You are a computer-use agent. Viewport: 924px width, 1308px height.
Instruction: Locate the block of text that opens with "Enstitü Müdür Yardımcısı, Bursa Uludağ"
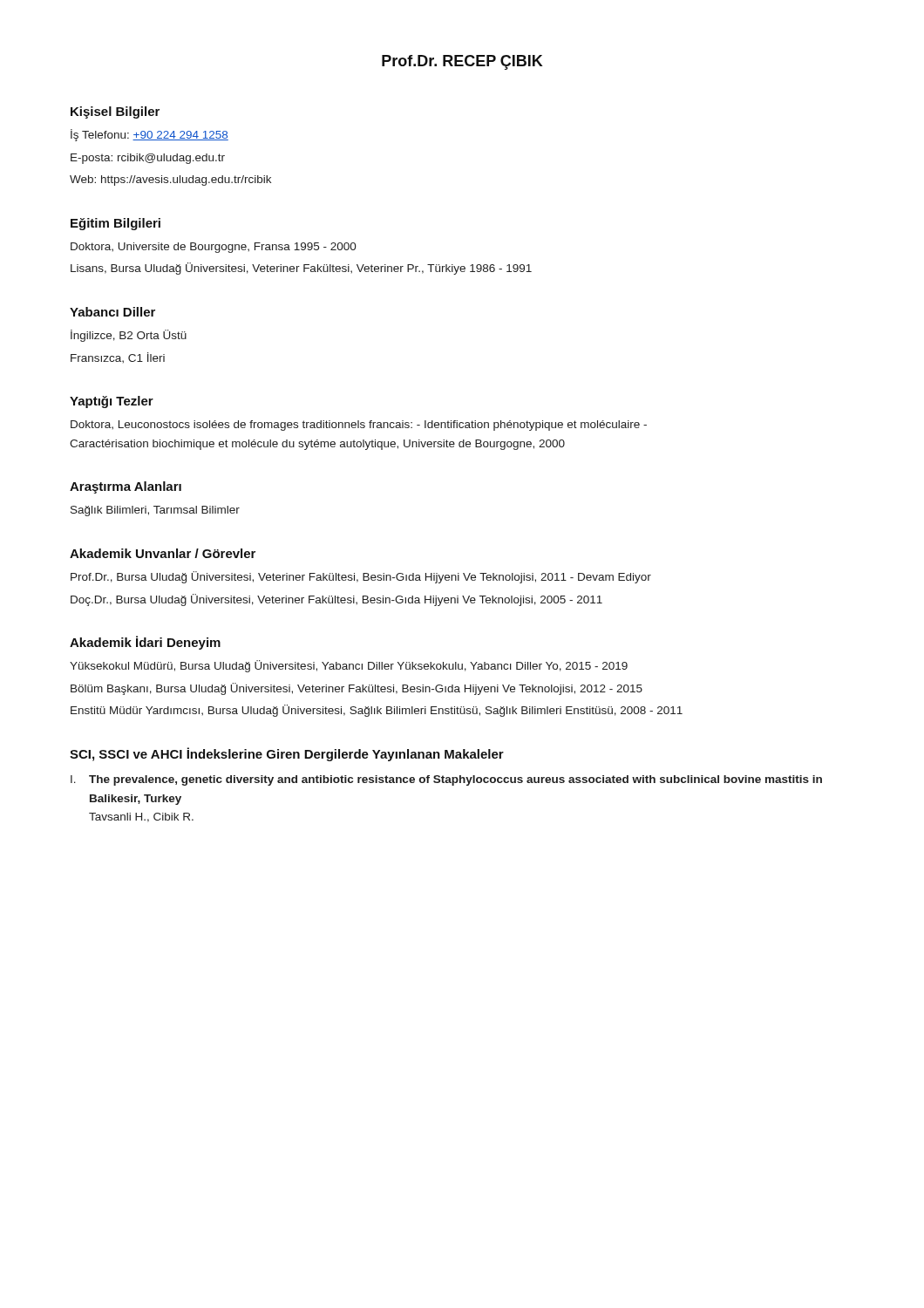(x=376, y=711)
